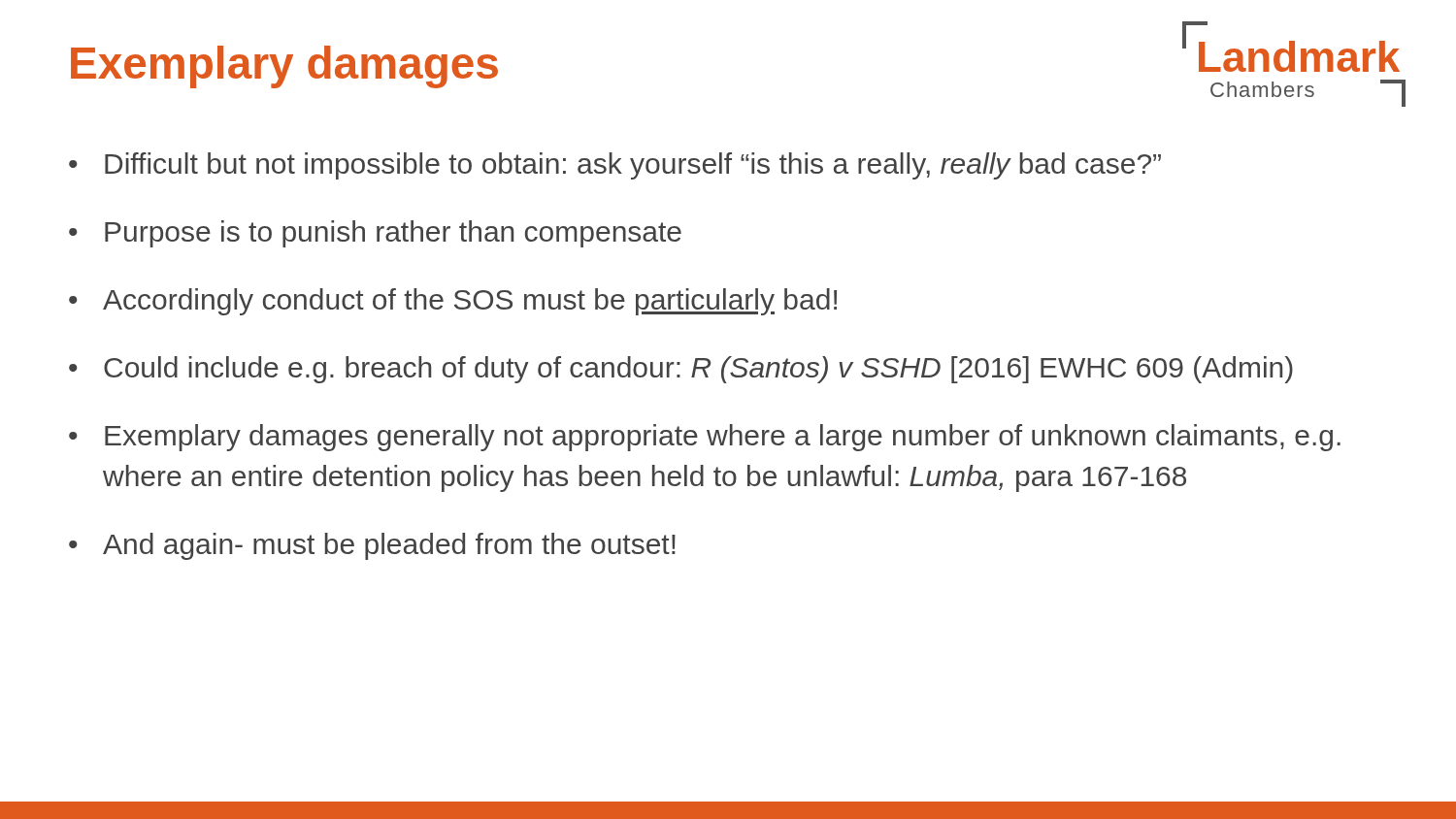1456x819 pixels.
Task: Locate the block of text that opens with "• Exemplary damages generally not appropriate where"
Action: 728,456
